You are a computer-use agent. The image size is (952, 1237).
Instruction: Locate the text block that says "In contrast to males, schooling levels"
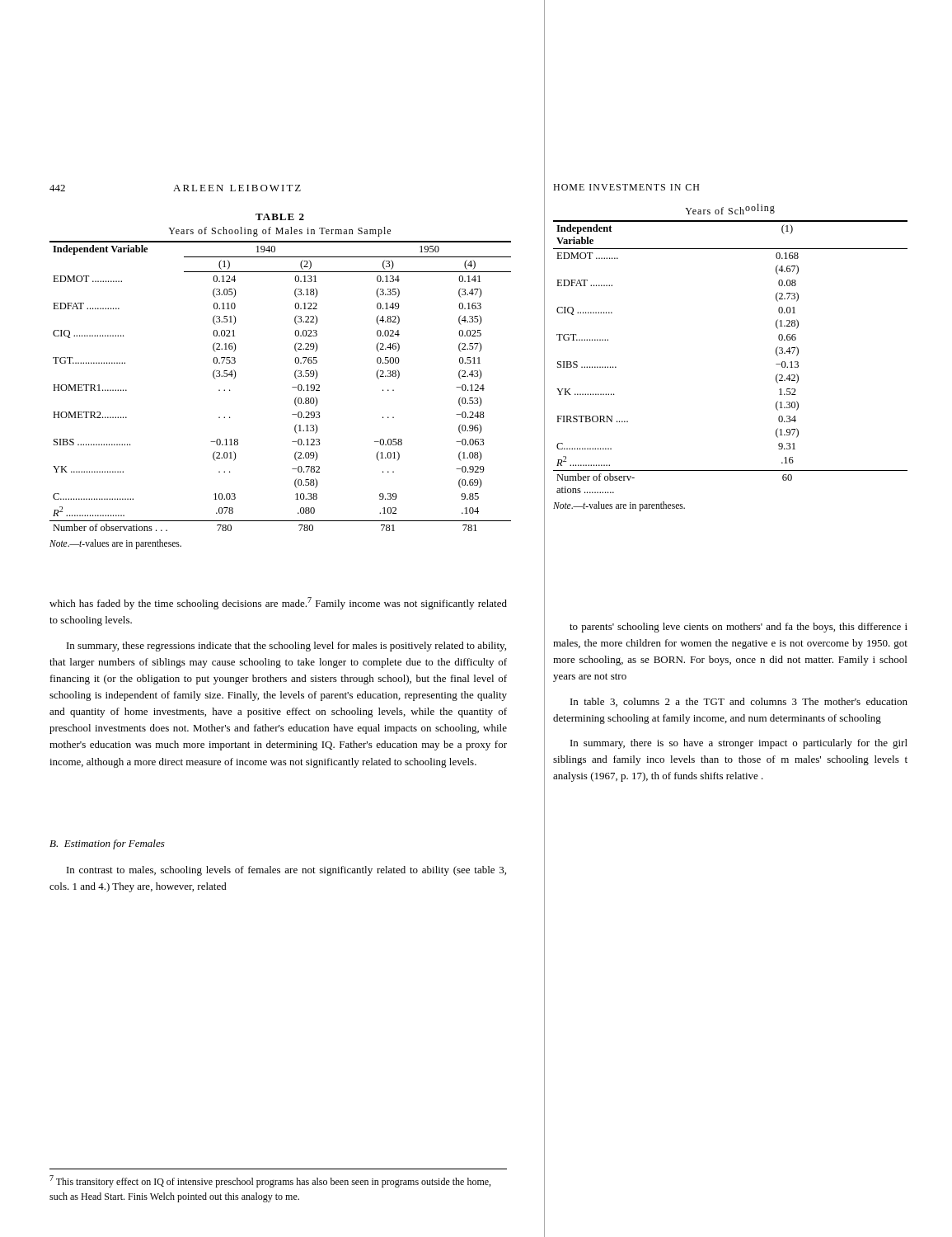278,878
